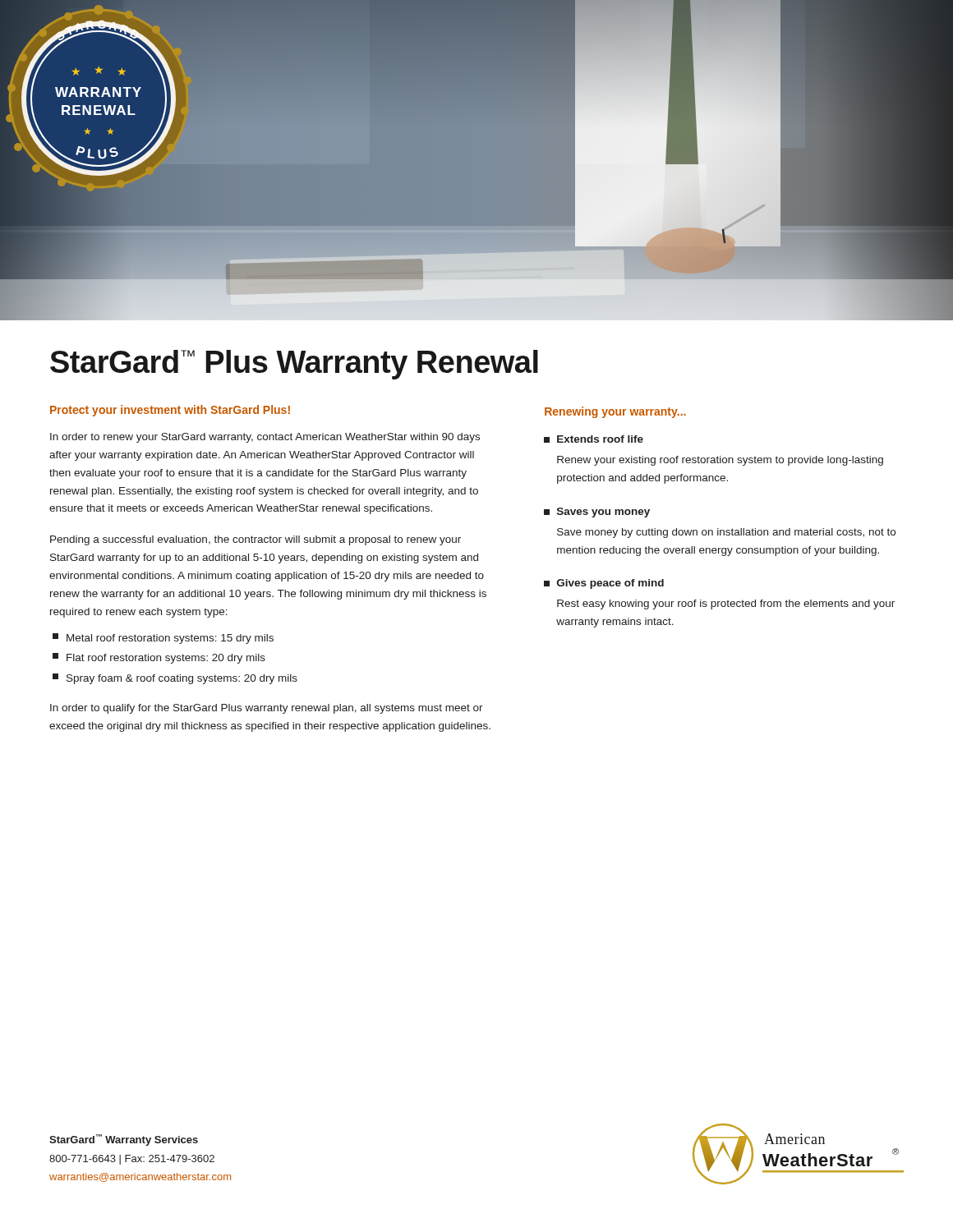Find the text starting "Saves you money Save money"
953x1232 pixels.
pos(724,532)
